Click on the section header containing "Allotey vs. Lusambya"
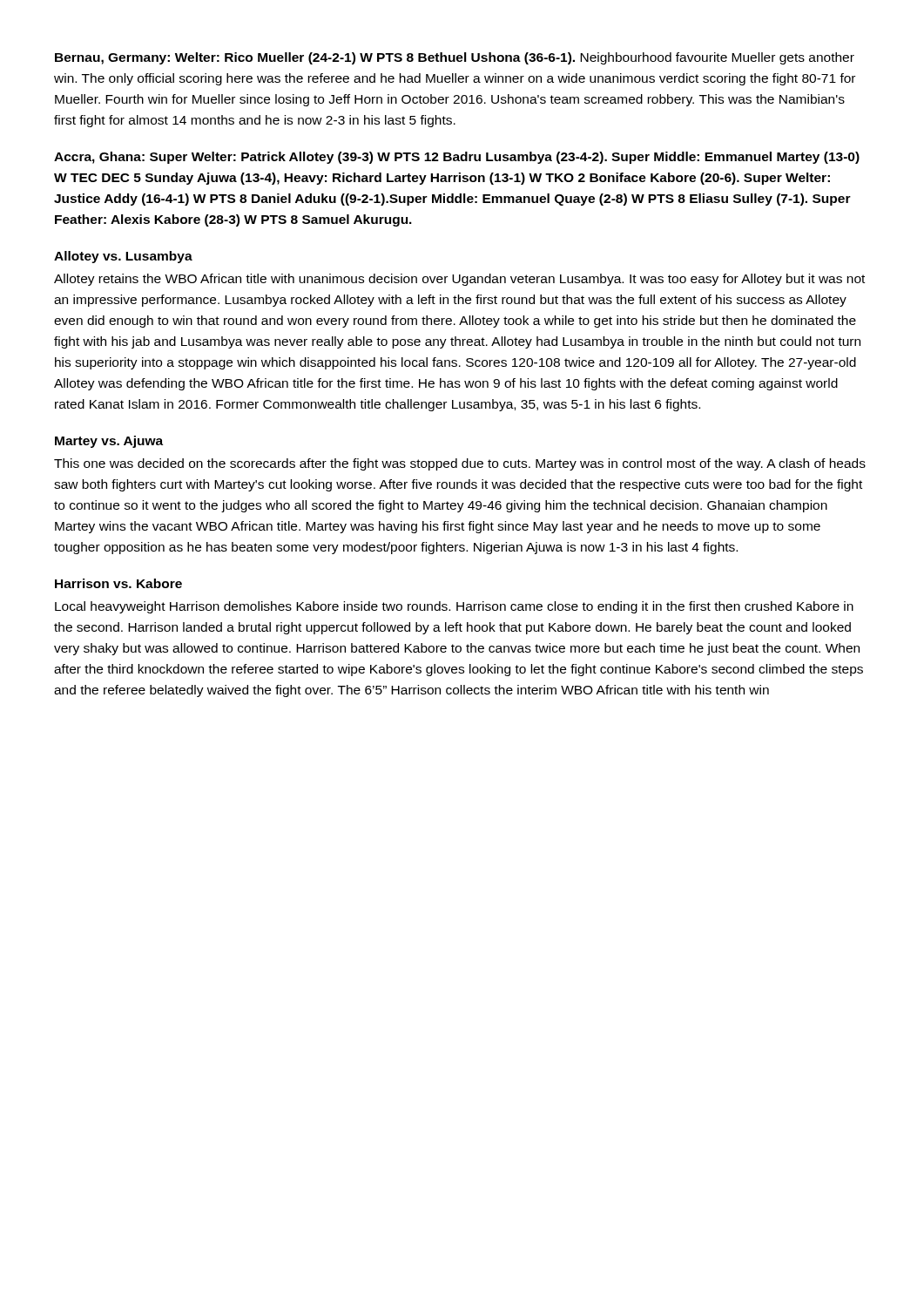Viewport: 924px width, 1307px height. [123, 256]
